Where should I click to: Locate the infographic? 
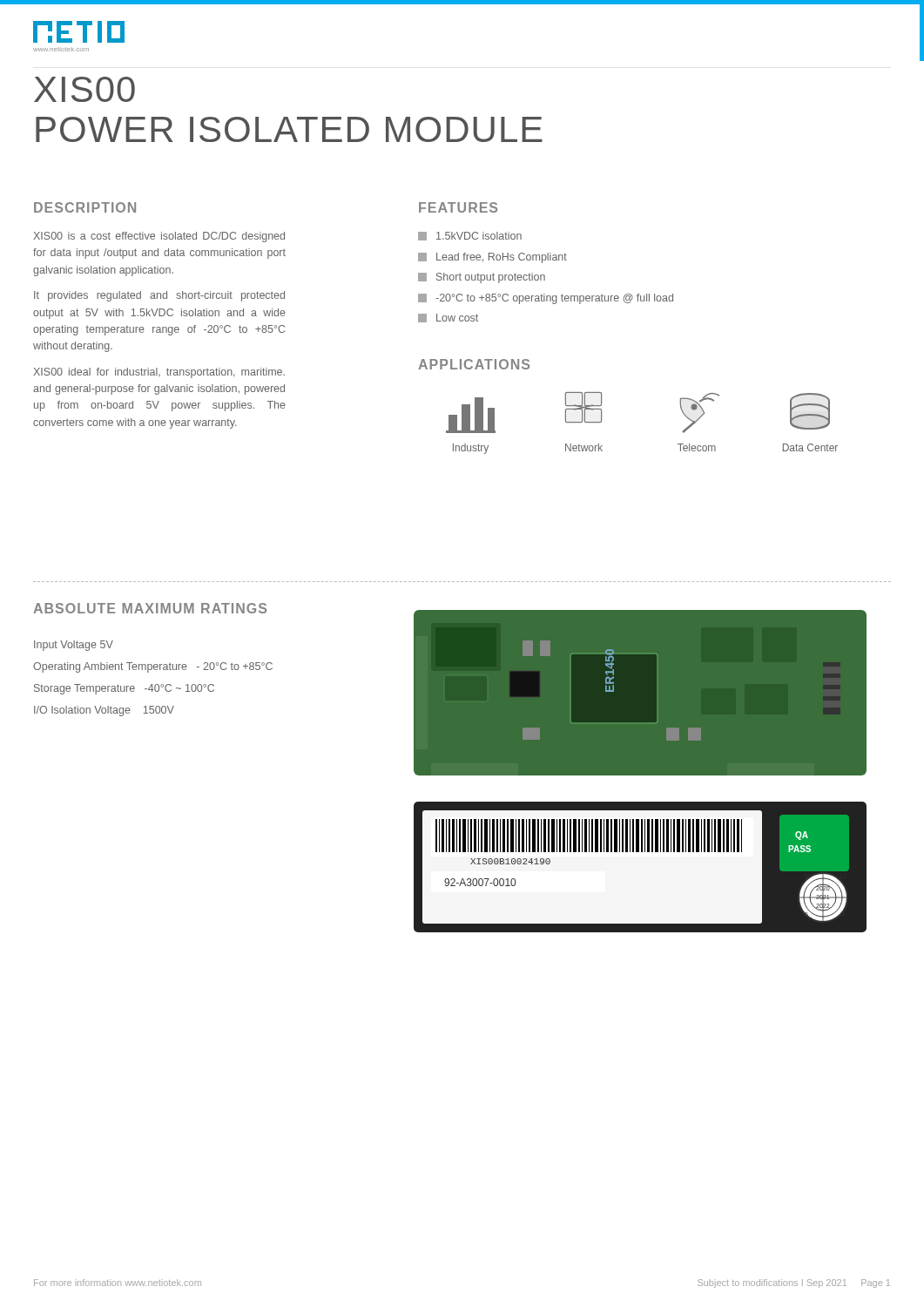click(644, 421)
